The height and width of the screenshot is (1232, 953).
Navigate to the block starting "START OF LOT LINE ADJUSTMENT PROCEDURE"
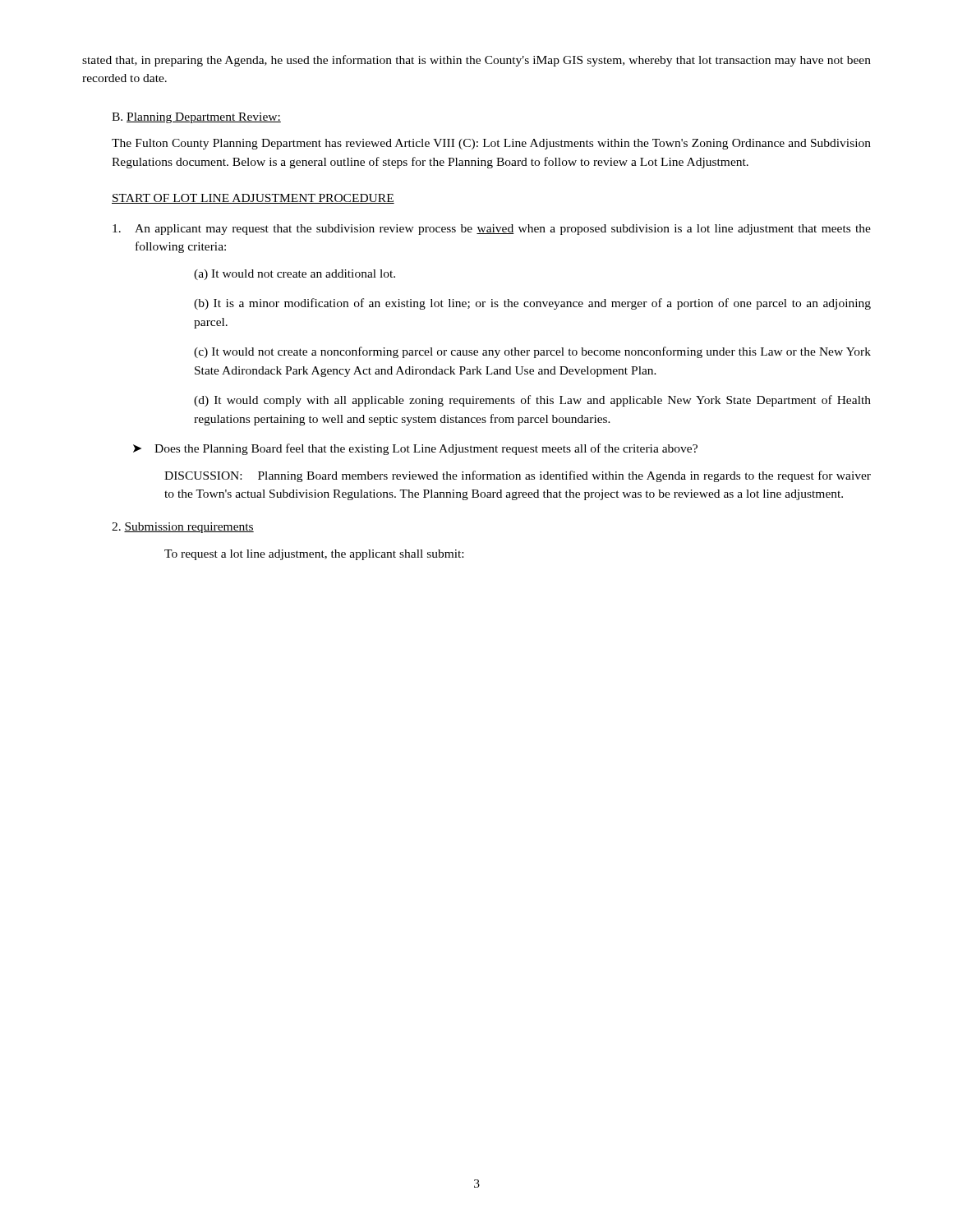click(253, 198)
